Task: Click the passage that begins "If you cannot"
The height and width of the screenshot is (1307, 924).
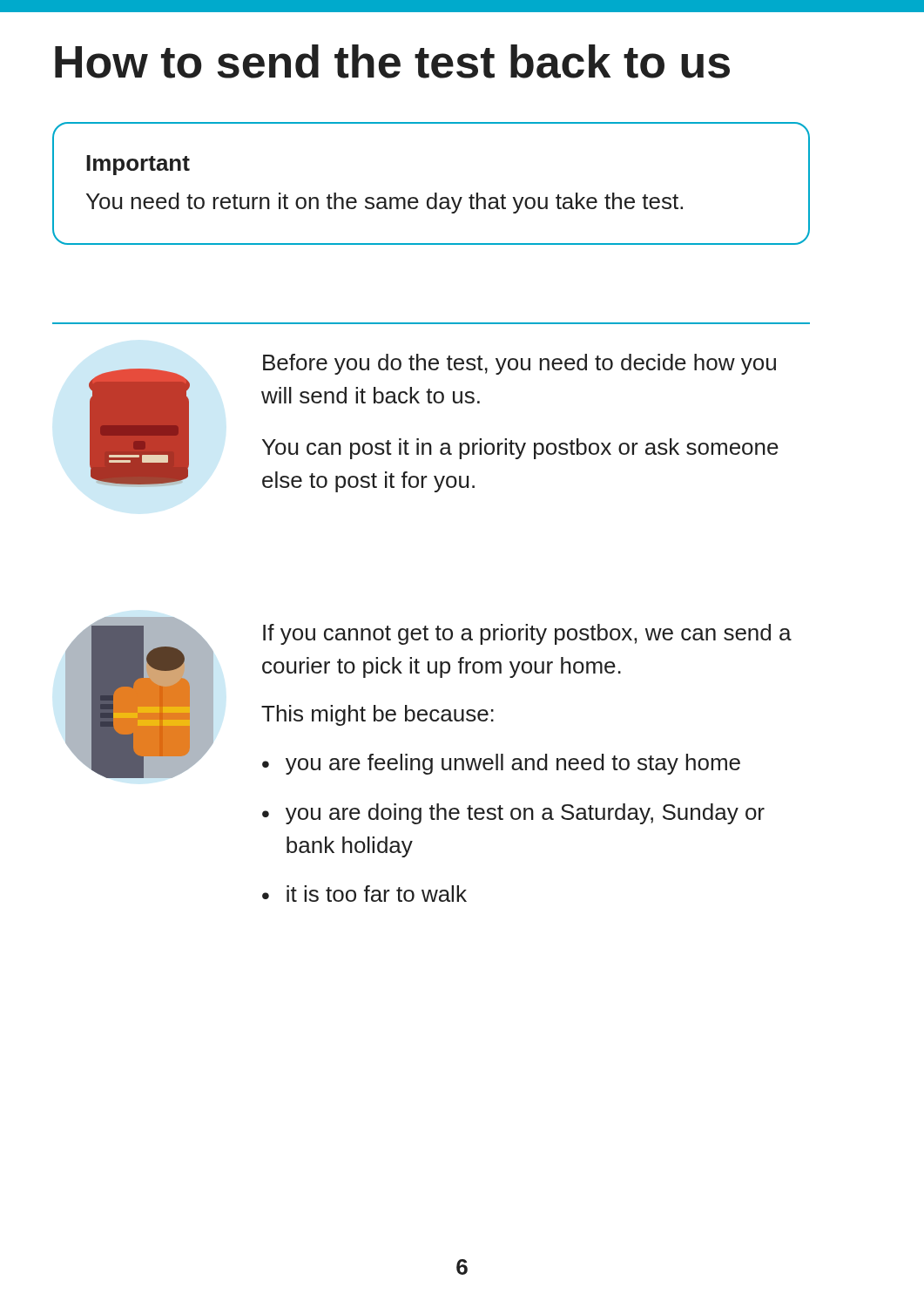Action: tap(536, 674)
